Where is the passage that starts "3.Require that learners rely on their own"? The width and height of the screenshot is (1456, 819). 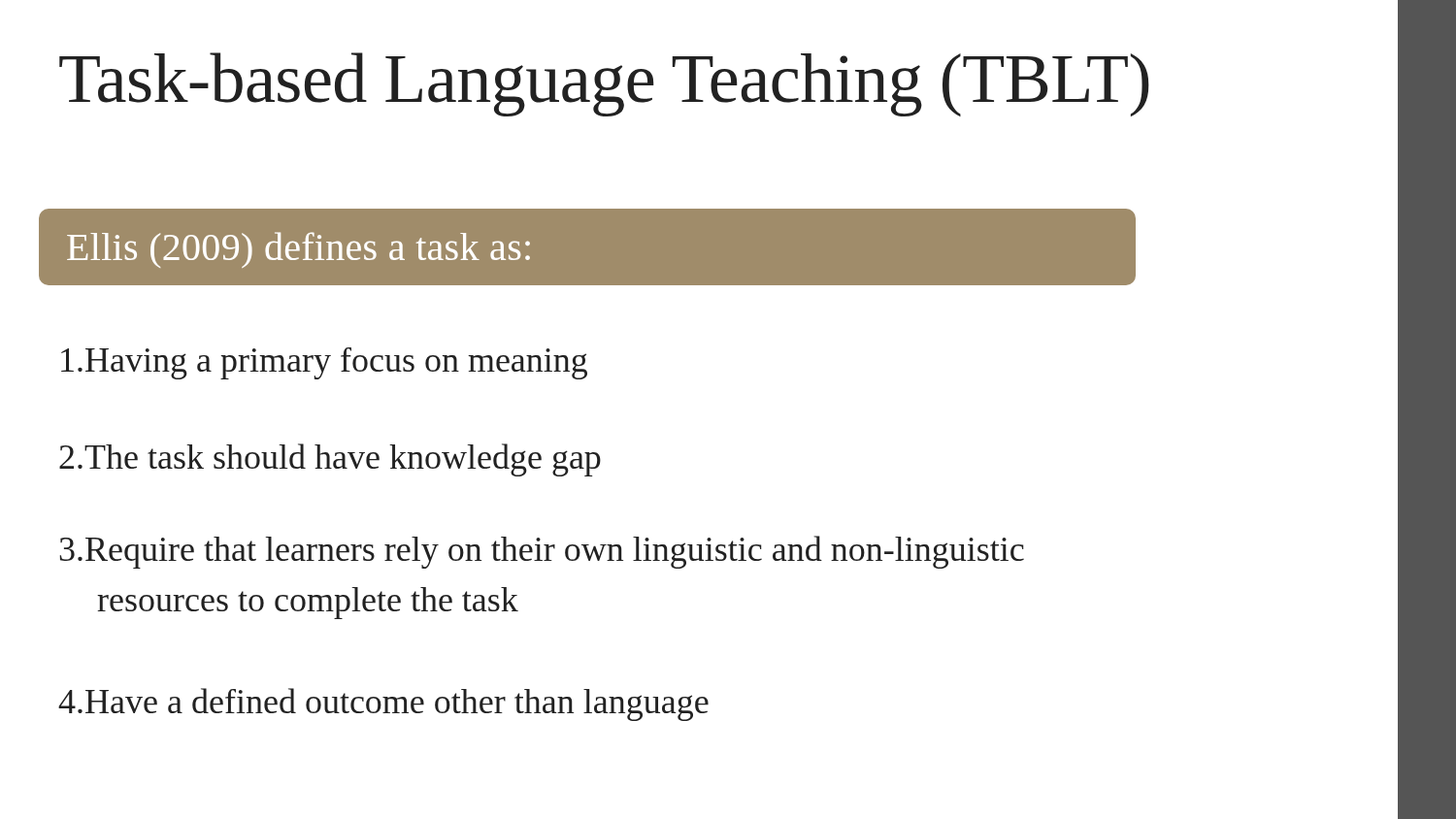(x=718, y=578)
